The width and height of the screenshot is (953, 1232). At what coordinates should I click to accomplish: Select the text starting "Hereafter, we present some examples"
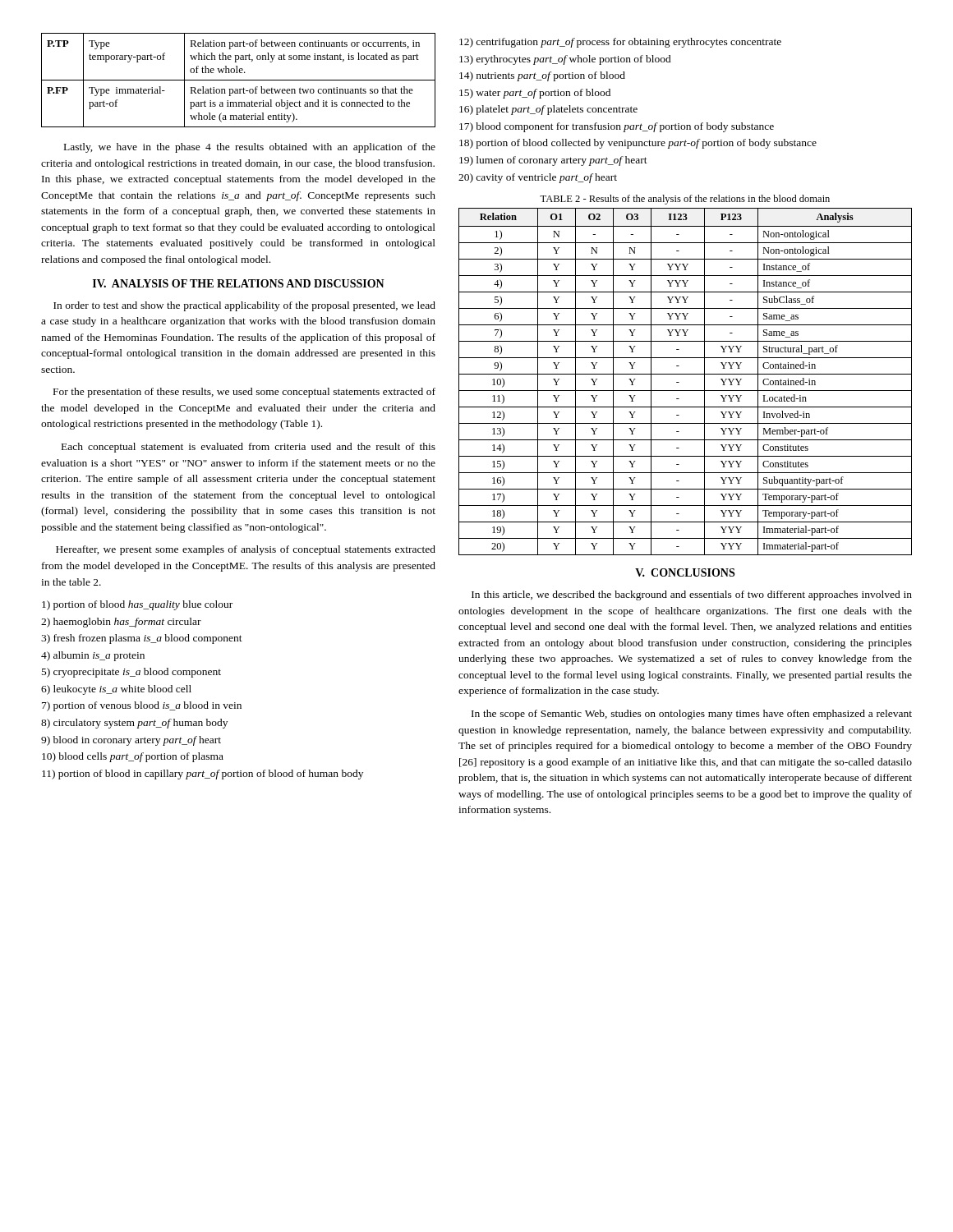(x=238, y=566)
